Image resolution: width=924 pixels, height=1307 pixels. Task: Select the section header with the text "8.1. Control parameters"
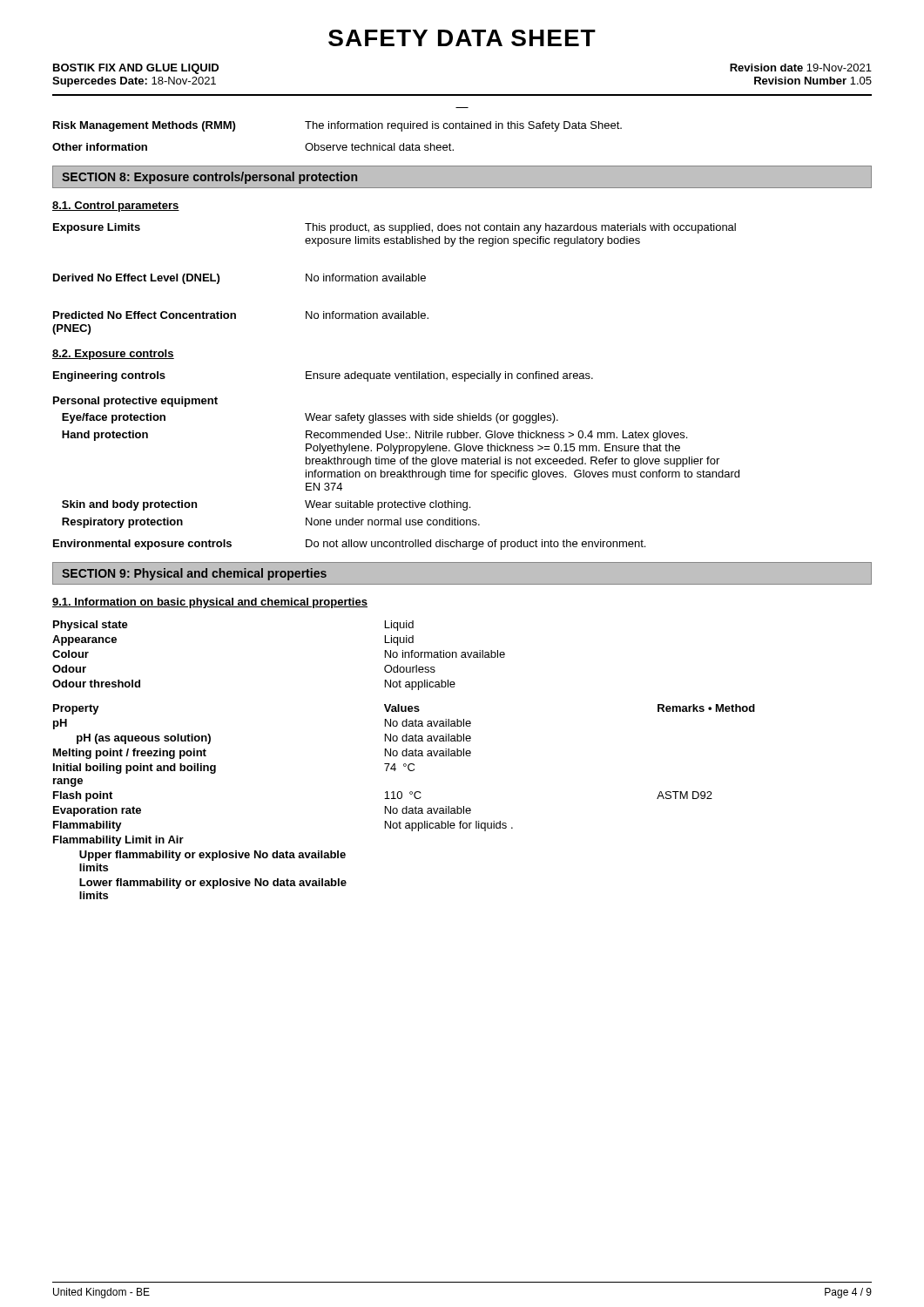pos(116,205)
